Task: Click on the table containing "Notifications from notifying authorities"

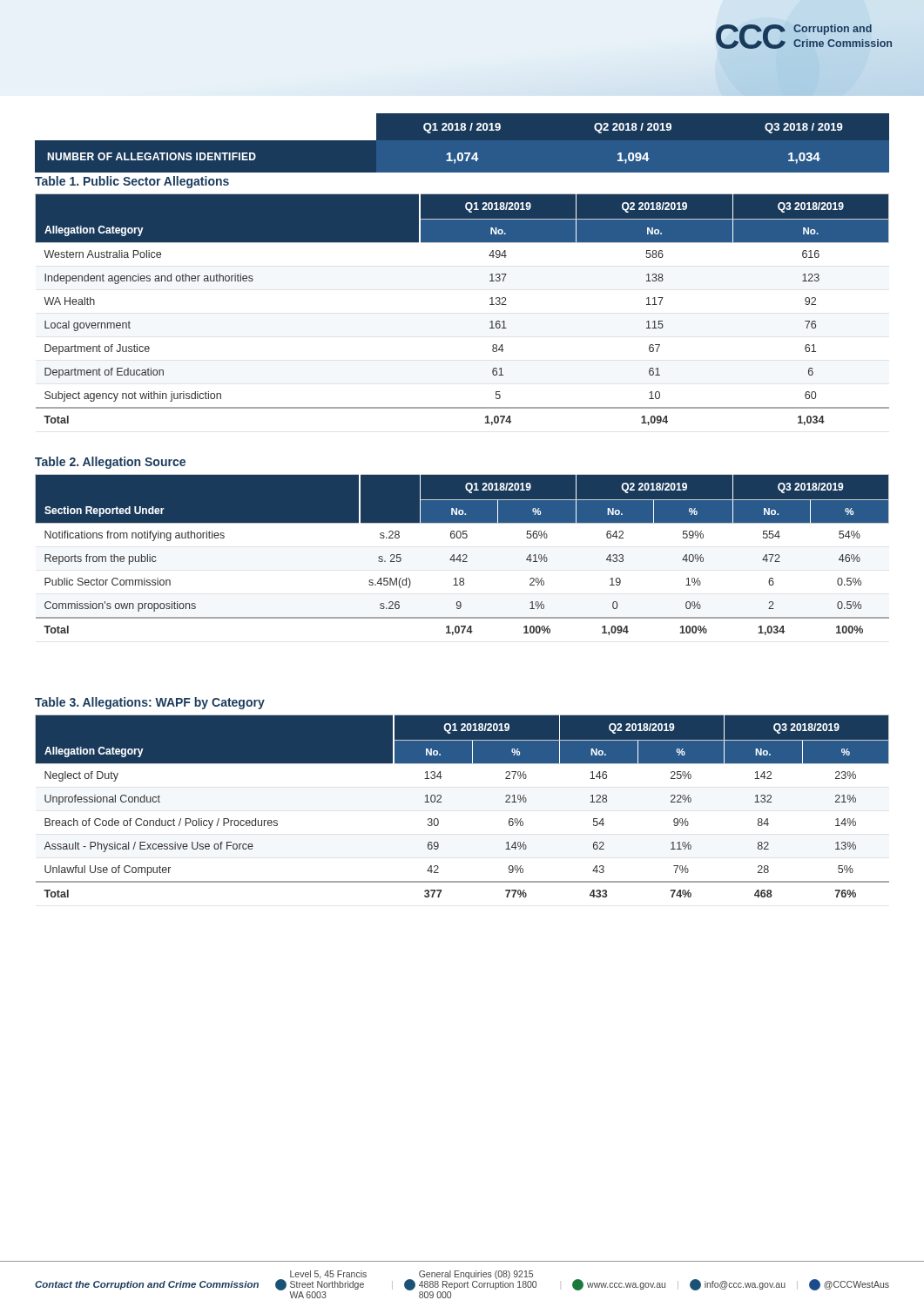Action: pos(462,558)
